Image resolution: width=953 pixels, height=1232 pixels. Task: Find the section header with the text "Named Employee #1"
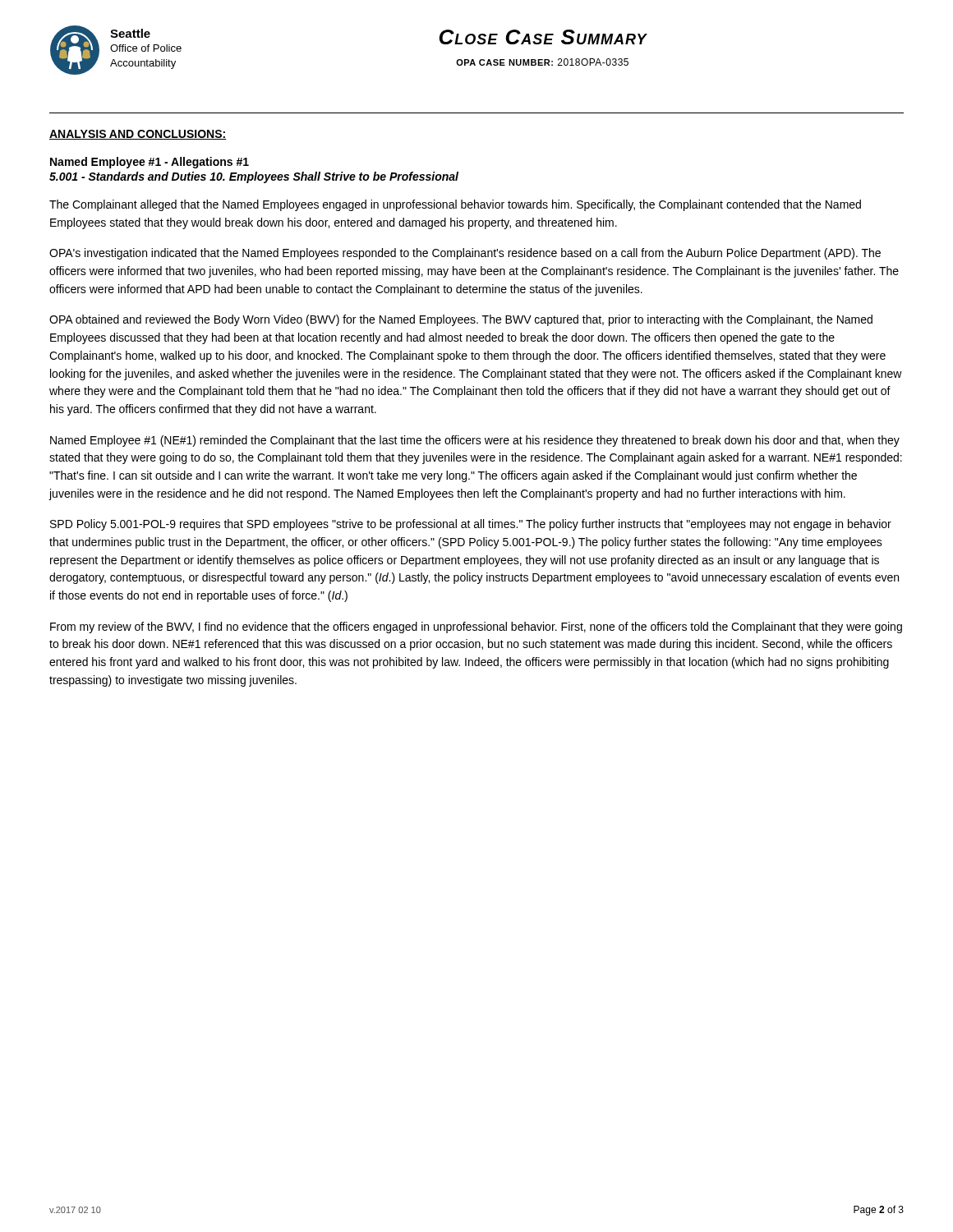pos(150,163)
